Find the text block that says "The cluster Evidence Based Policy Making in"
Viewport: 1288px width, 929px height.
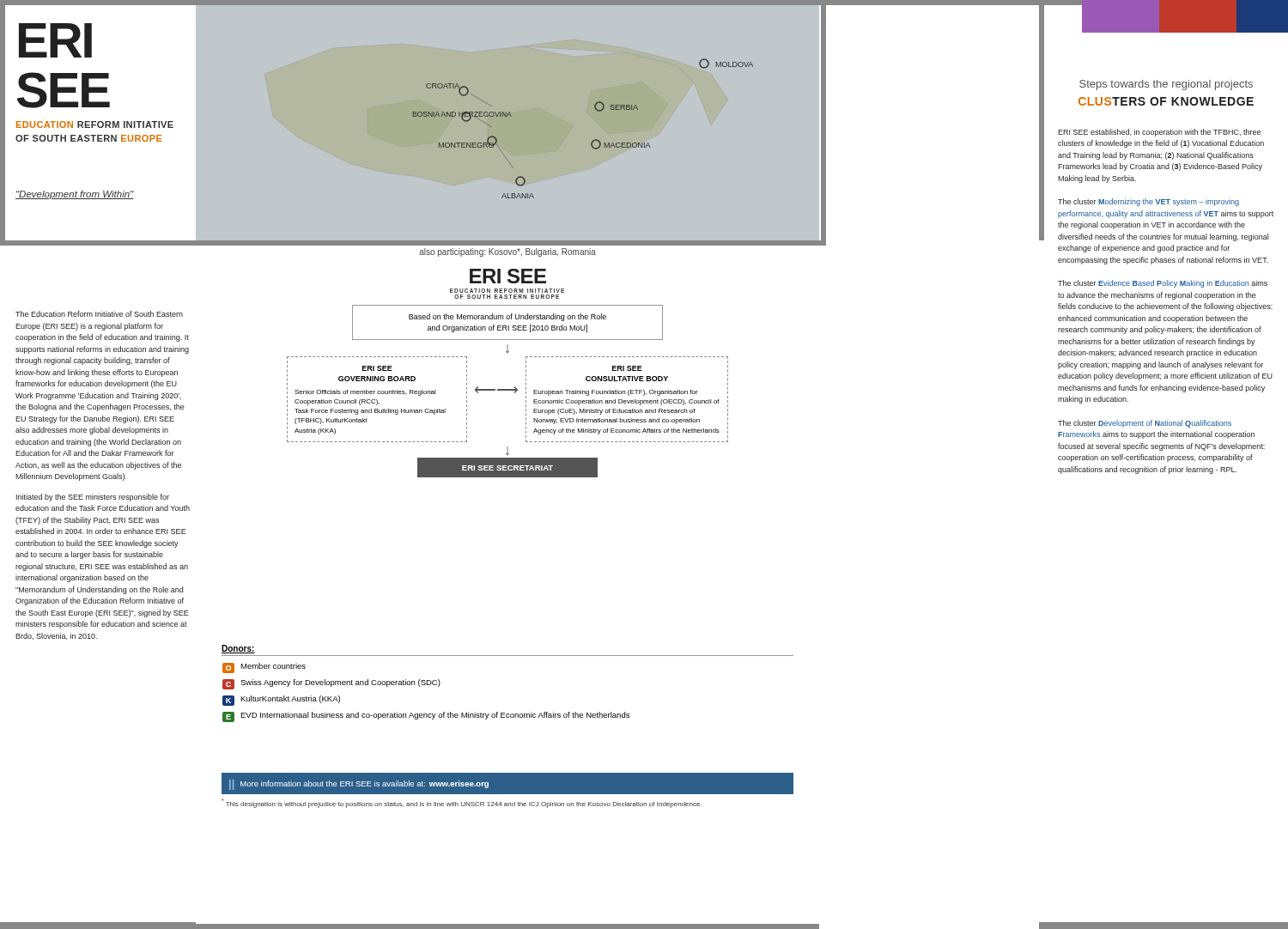point(1165,342)
